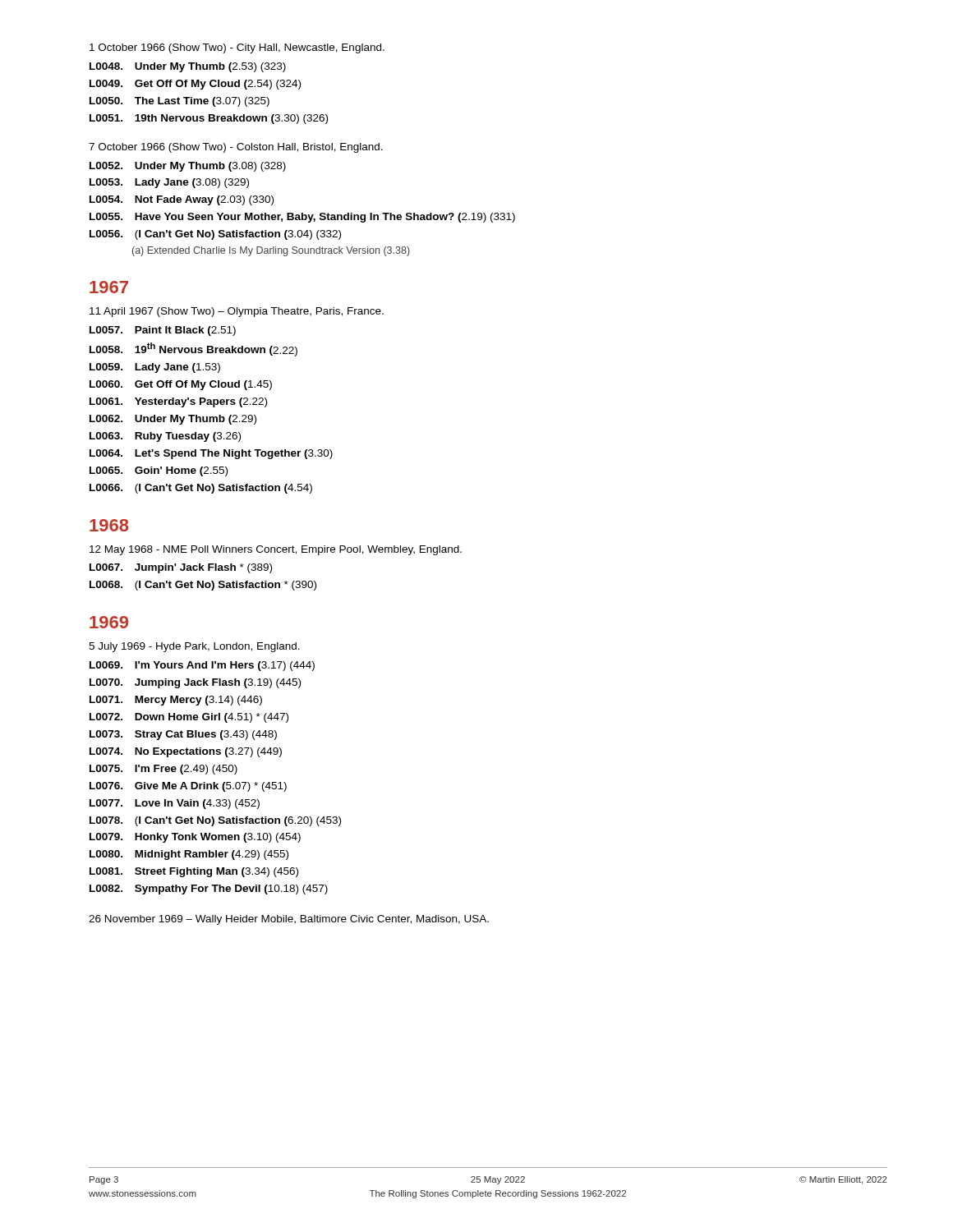Locate the list item containing "L0055. Have You"
Image resolution: width=953 pixels, height=1232 pixels.
tap(302, 217)
